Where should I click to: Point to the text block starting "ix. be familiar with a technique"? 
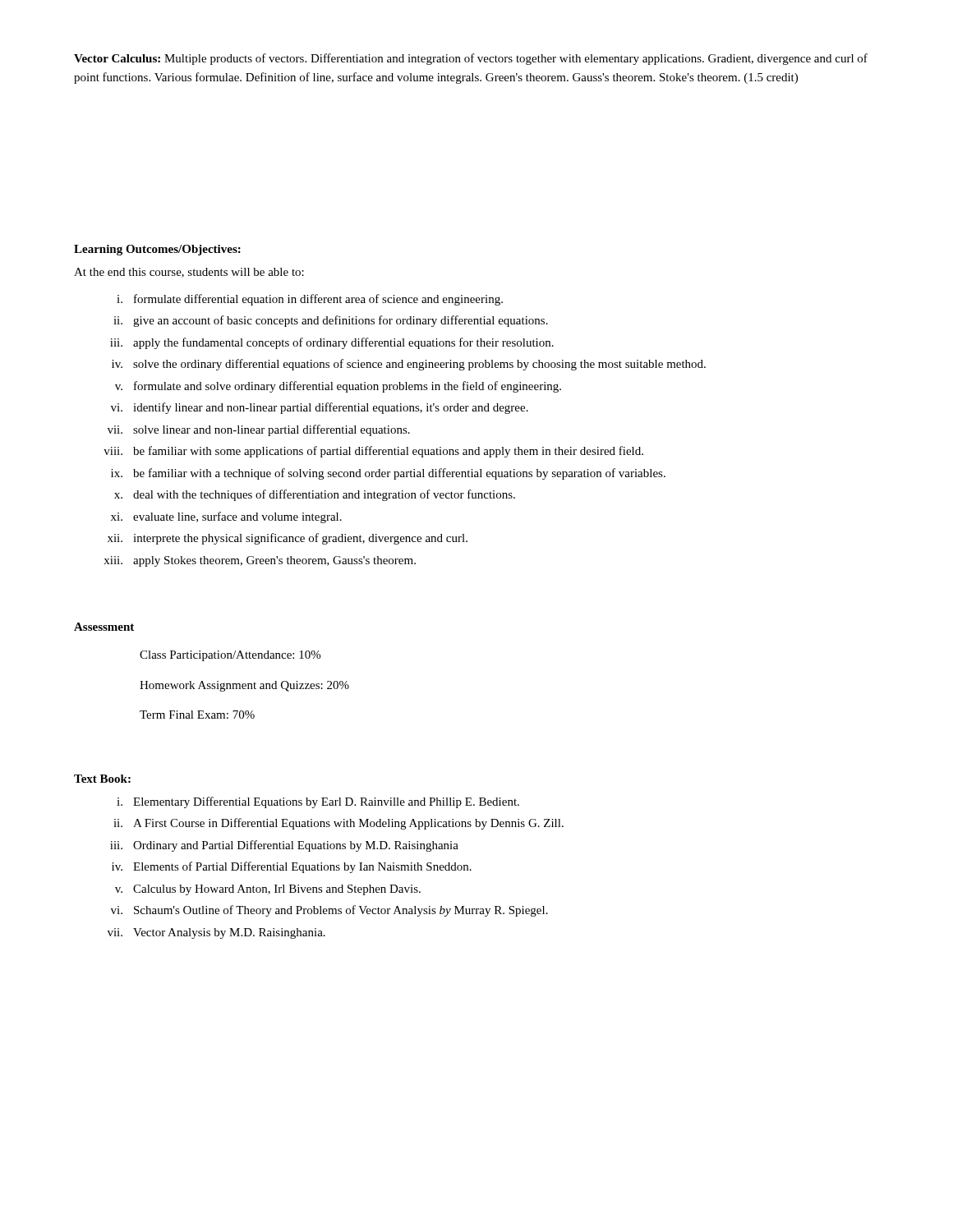[x=476, y=473]
